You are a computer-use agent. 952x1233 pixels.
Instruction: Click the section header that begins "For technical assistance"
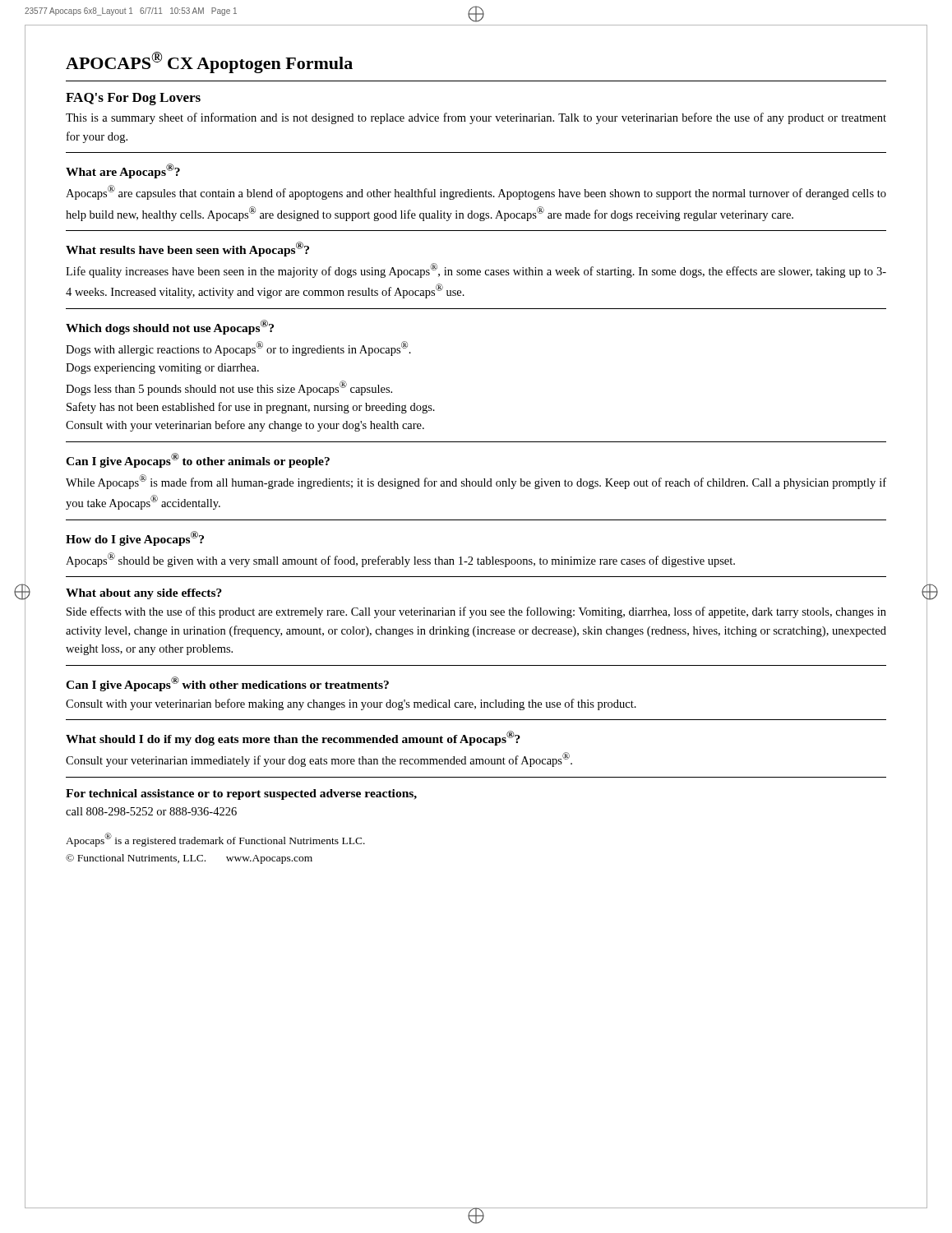point(241,793)
